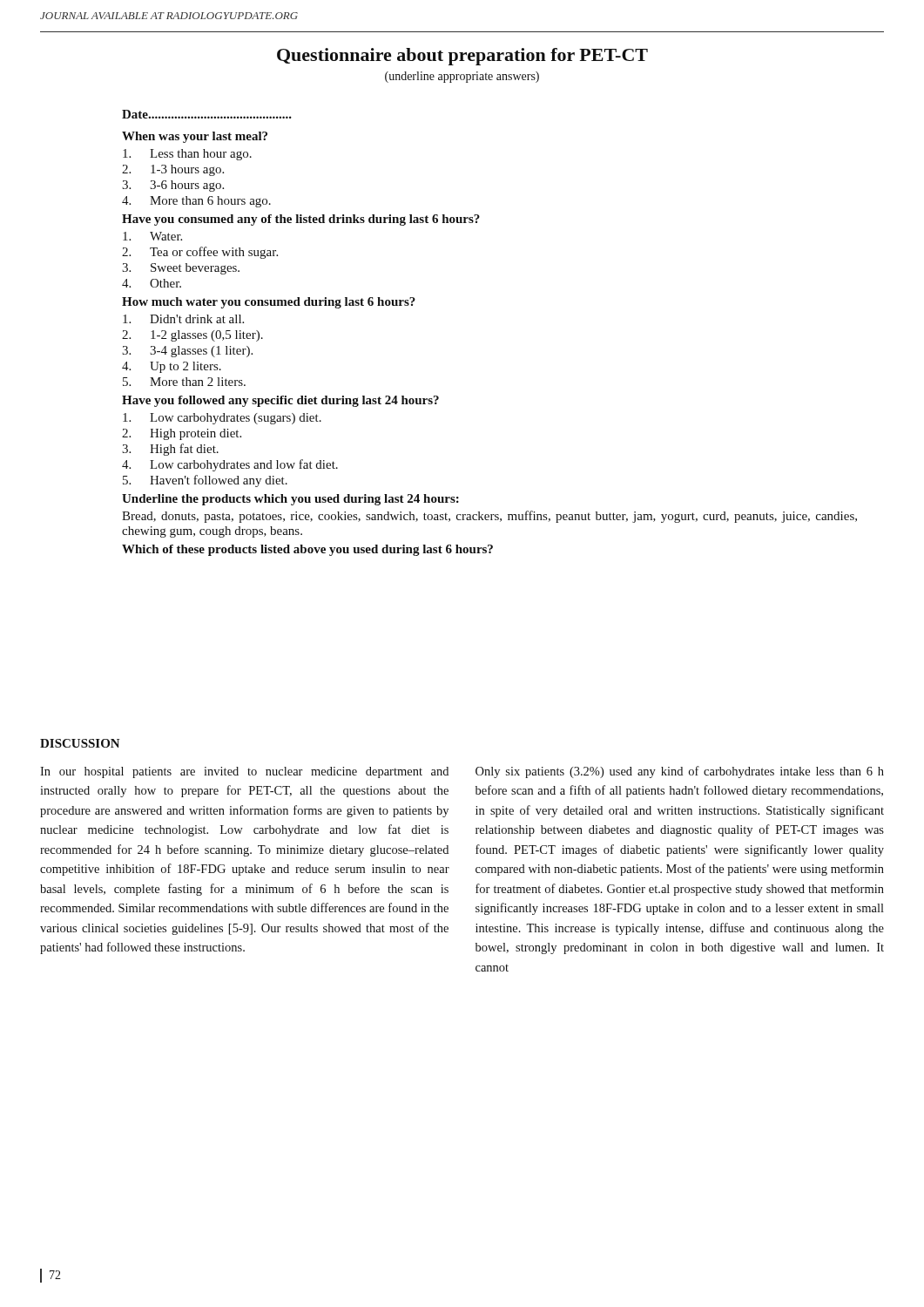The height and width of the screenshot is (1307, 924).
Task: Locate the list item with the text "2.High protein diet."
Action: coord(182,433)
